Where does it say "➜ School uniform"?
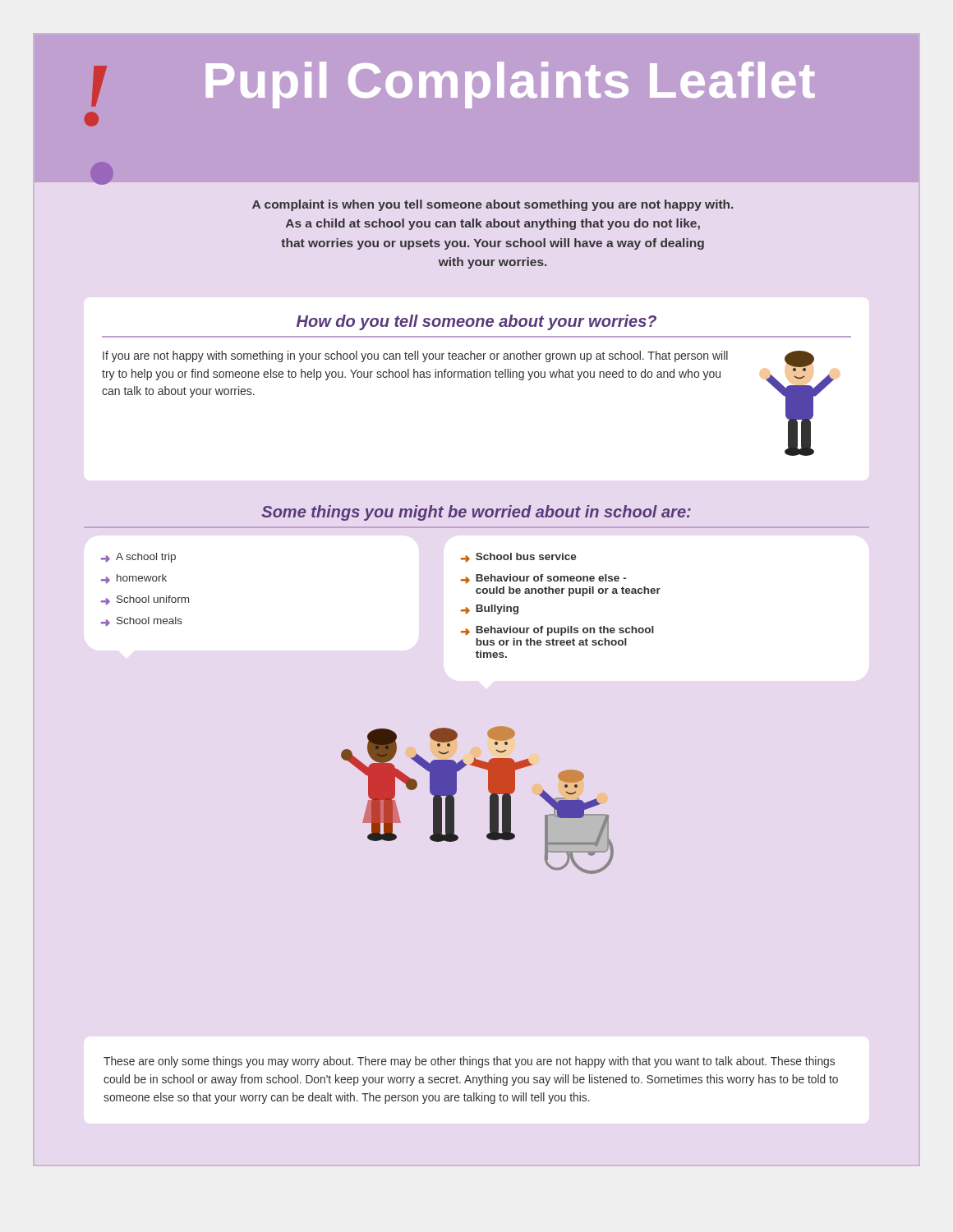953x1232 pixels. pyautogui.click(x=145, y=601)
